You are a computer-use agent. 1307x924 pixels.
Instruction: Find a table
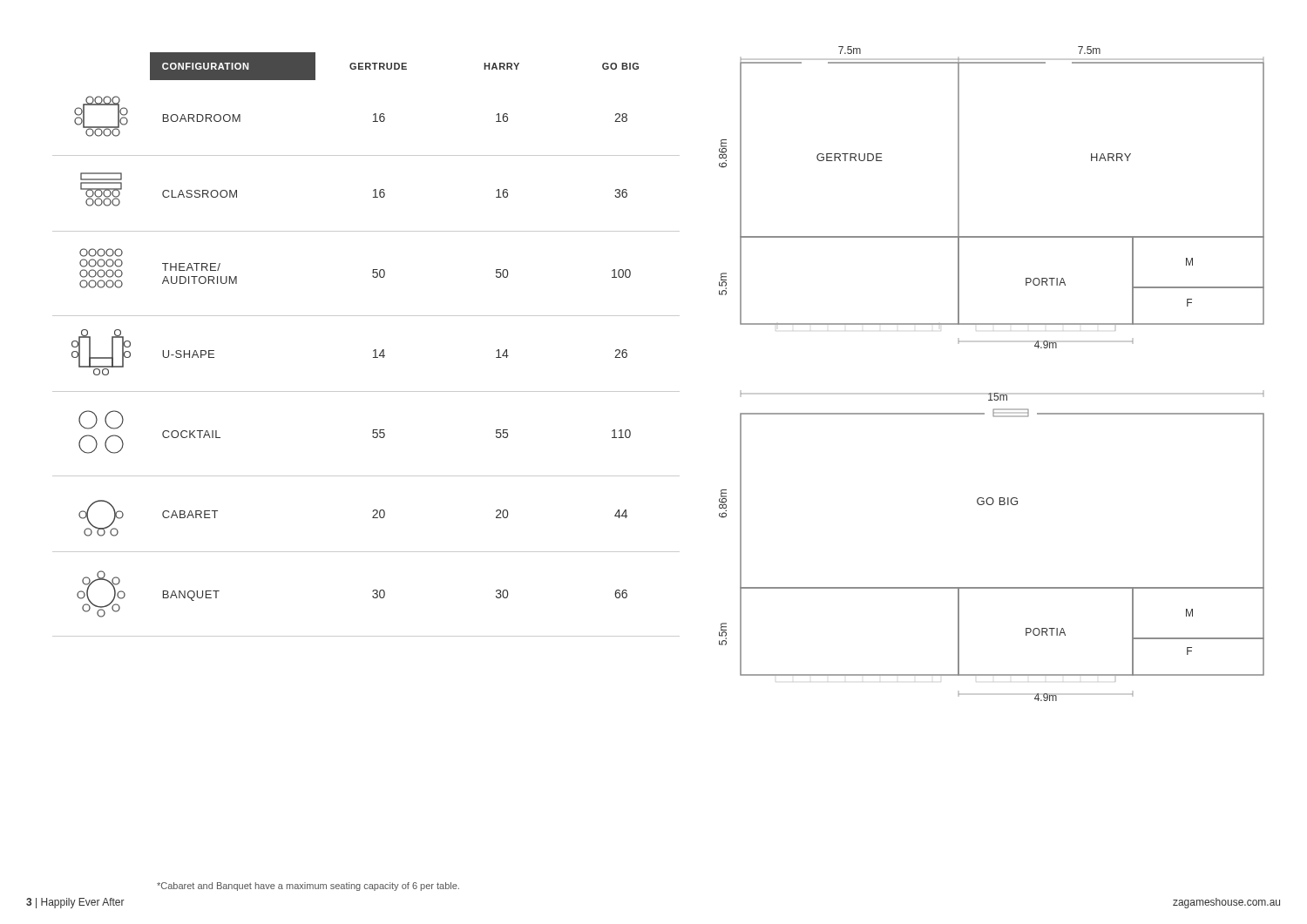click(366, 344)
